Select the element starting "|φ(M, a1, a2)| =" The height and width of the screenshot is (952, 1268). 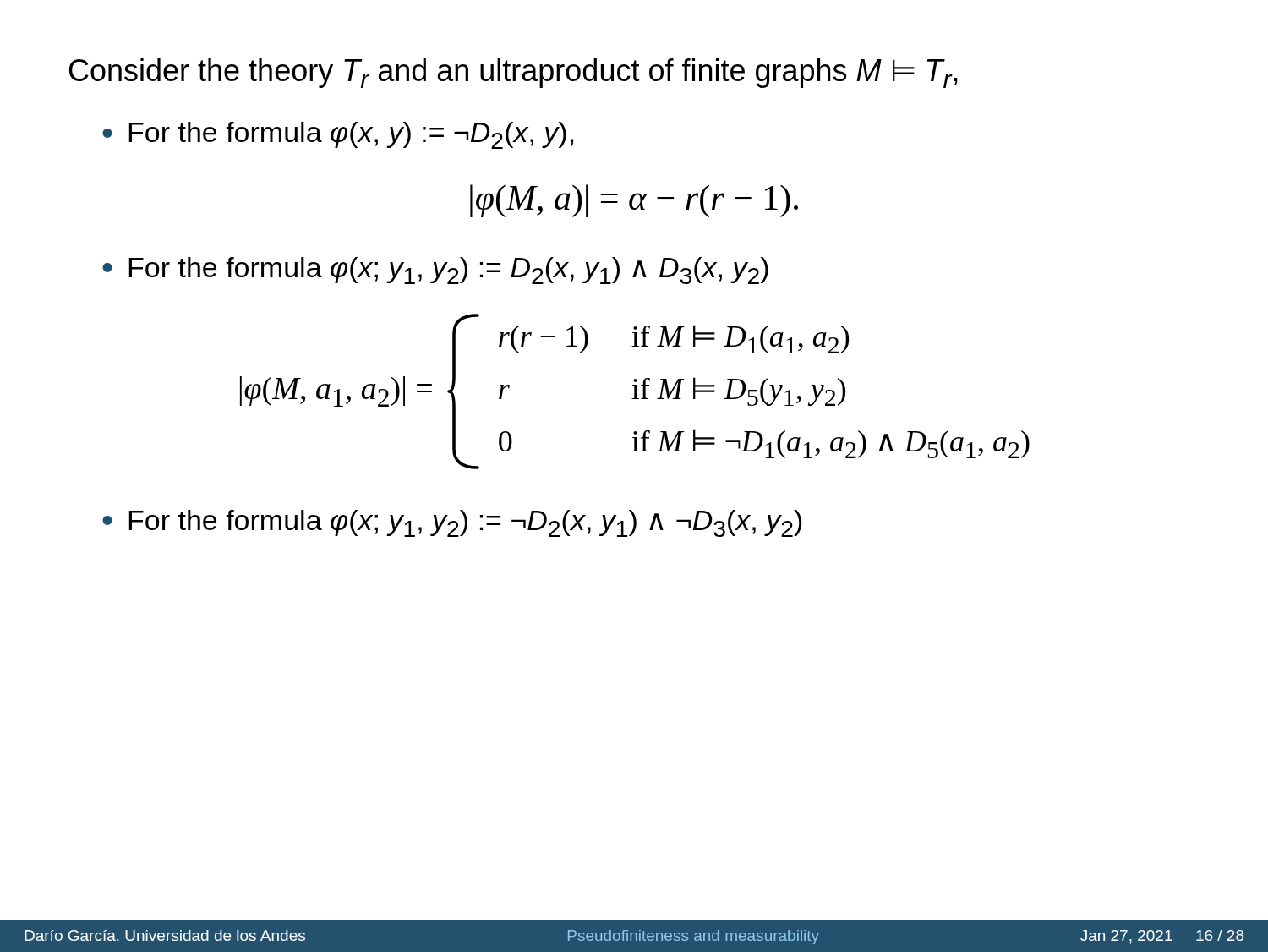634,392
